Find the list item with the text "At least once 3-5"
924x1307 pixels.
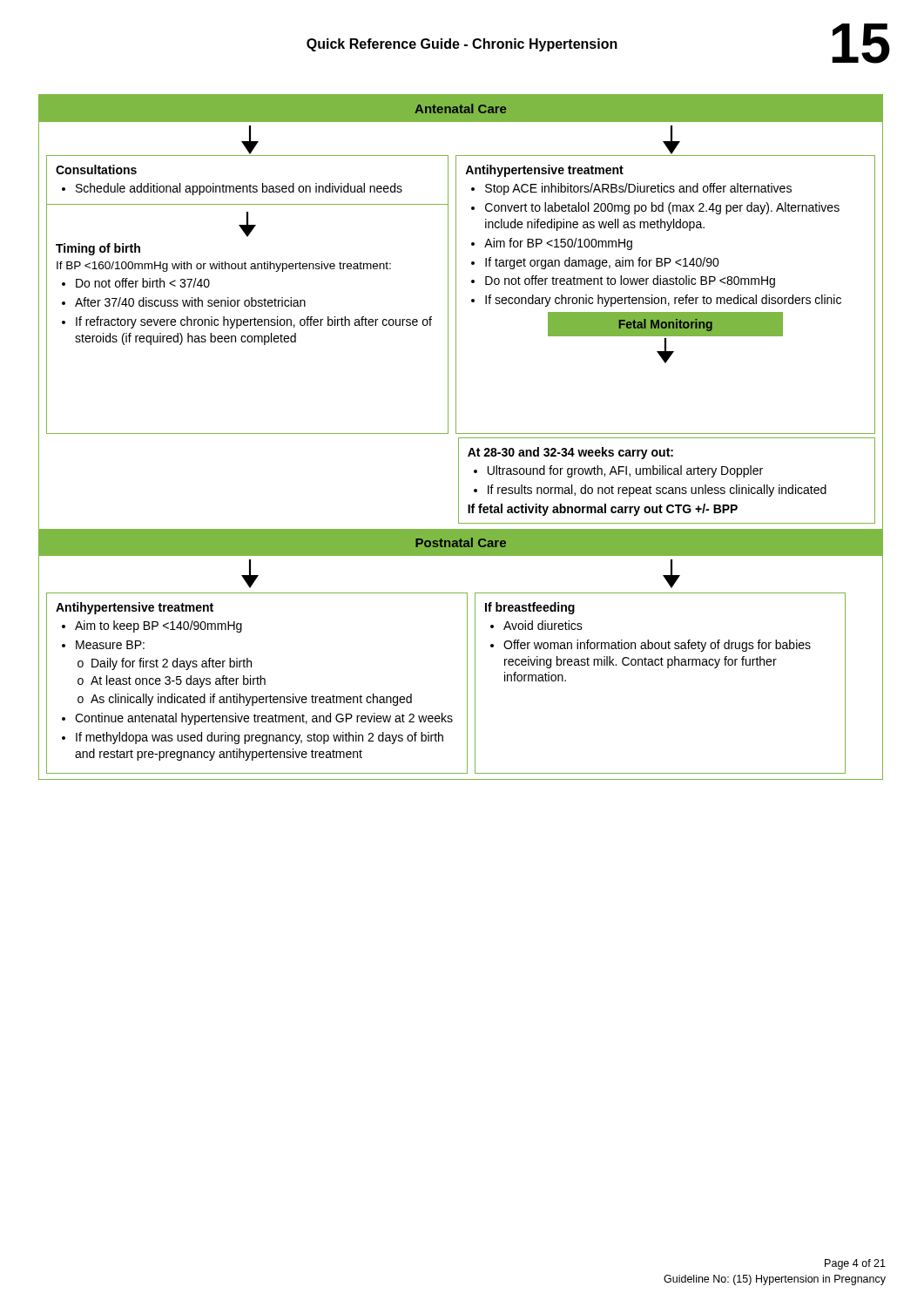[x=178, y=681]
